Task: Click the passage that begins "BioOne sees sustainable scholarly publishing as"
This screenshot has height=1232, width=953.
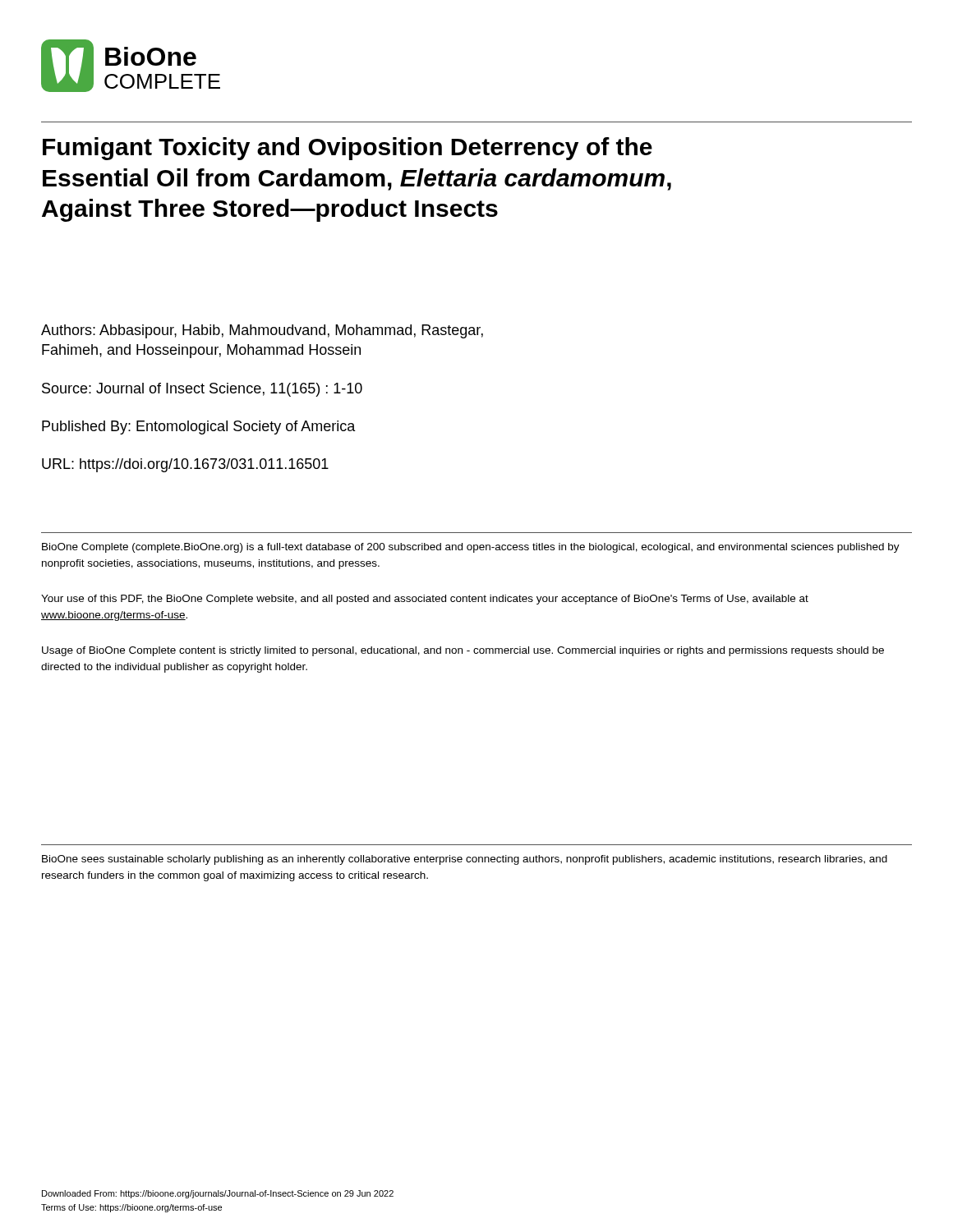Action: [476, 867]
